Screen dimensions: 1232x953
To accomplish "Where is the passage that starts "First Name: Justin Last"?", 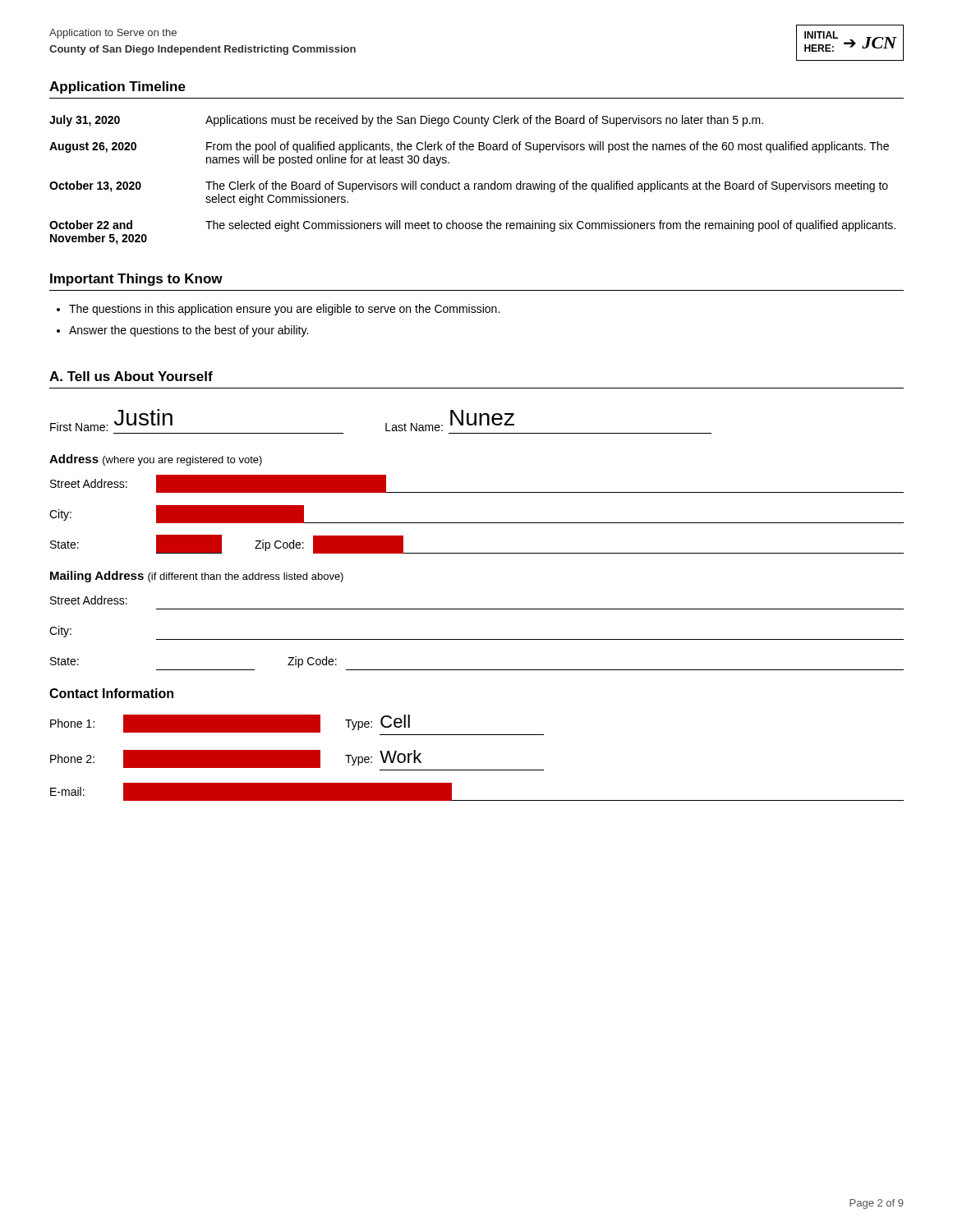I will coord(380,419).
